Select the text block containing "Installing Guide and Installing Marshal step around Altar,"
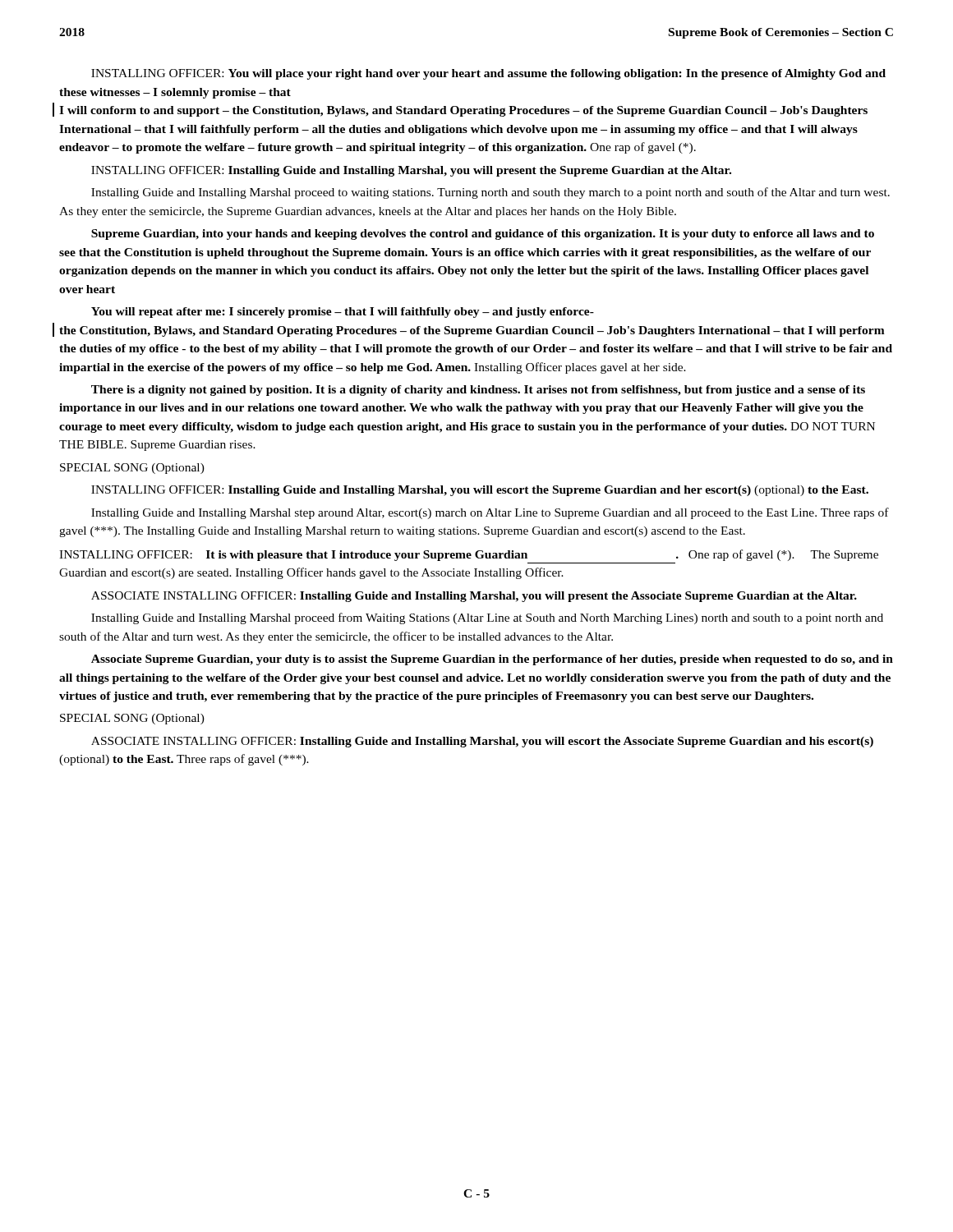Screen dimensions: 1232x953 [476, 522]
